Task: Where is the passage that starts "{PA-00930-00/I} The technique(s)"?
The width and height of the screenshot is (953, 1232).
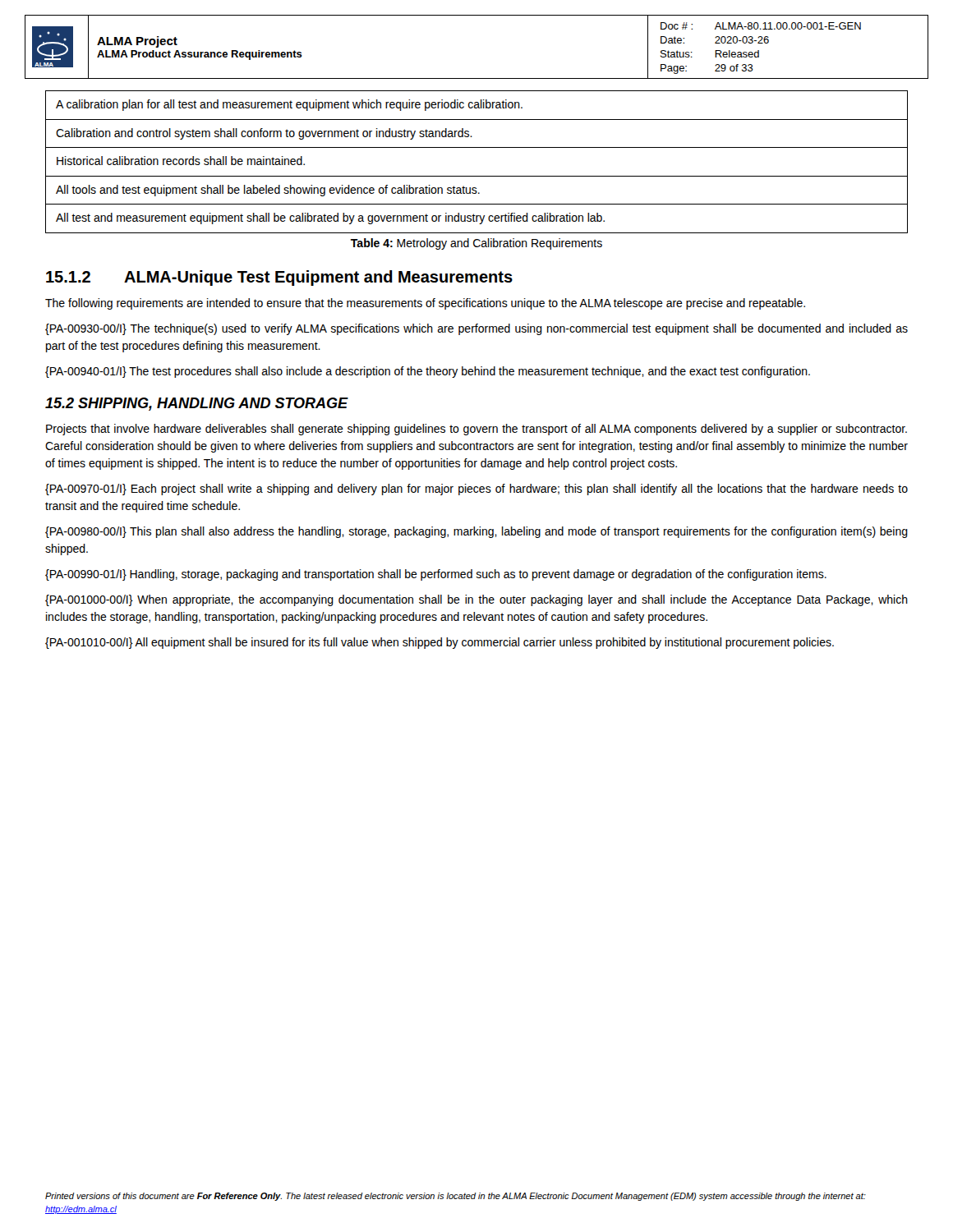Action: pyautogui.click(x=476, y=337)
